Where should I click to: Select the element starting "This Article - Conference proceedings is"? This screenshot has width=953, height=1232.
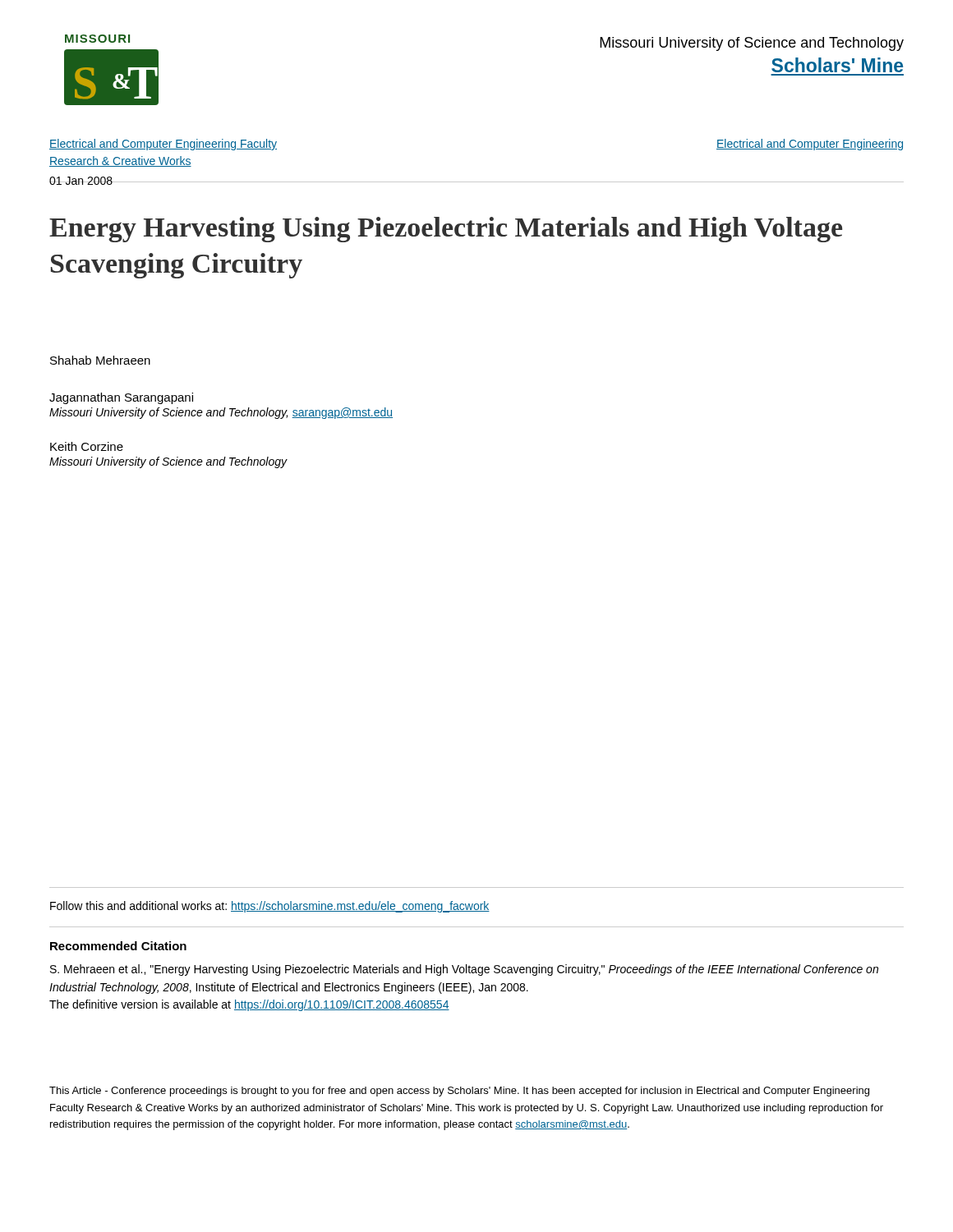click(466, 1107)
